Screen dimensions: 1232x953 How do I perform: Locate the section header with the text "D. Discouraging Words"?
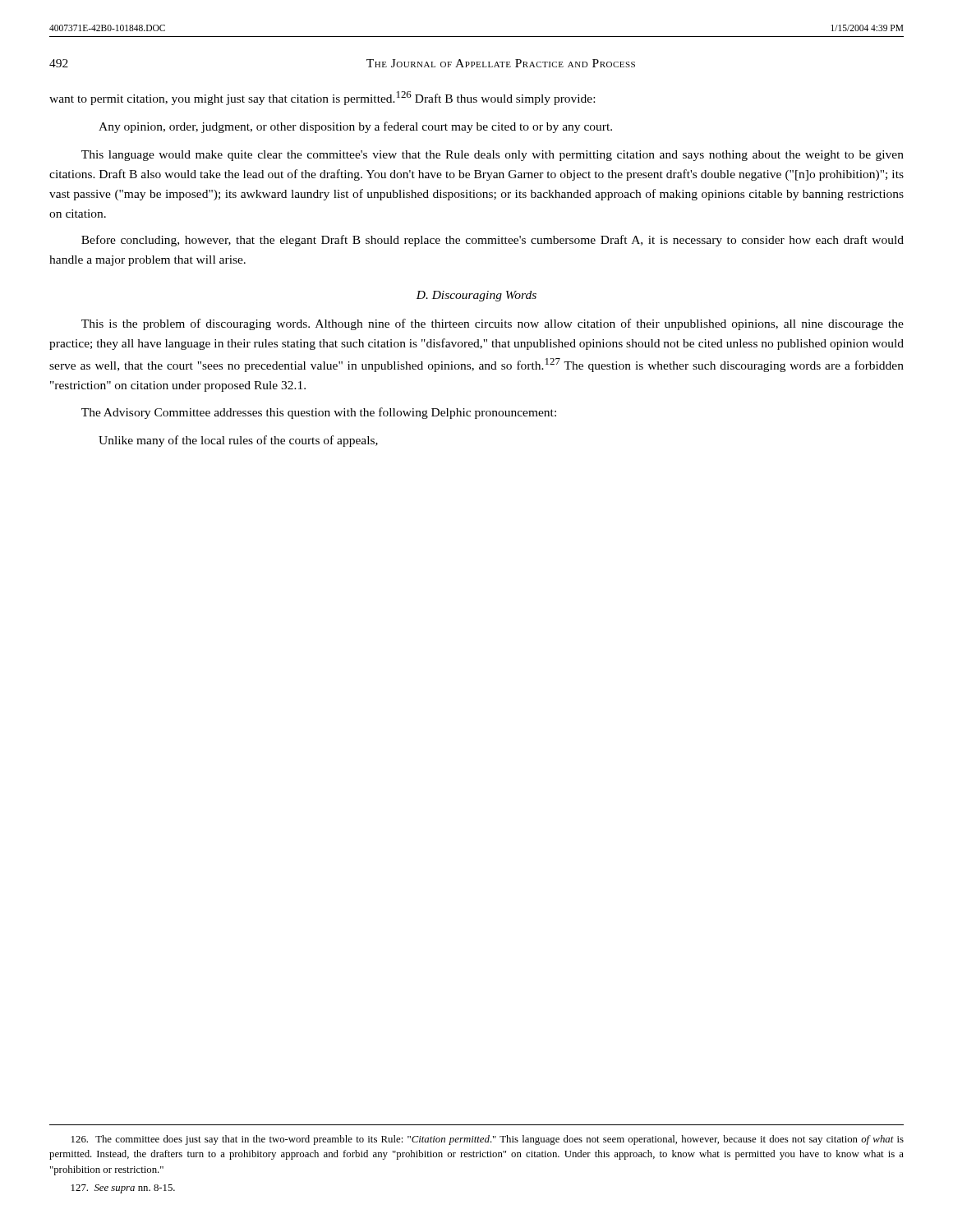click(476, 295)
